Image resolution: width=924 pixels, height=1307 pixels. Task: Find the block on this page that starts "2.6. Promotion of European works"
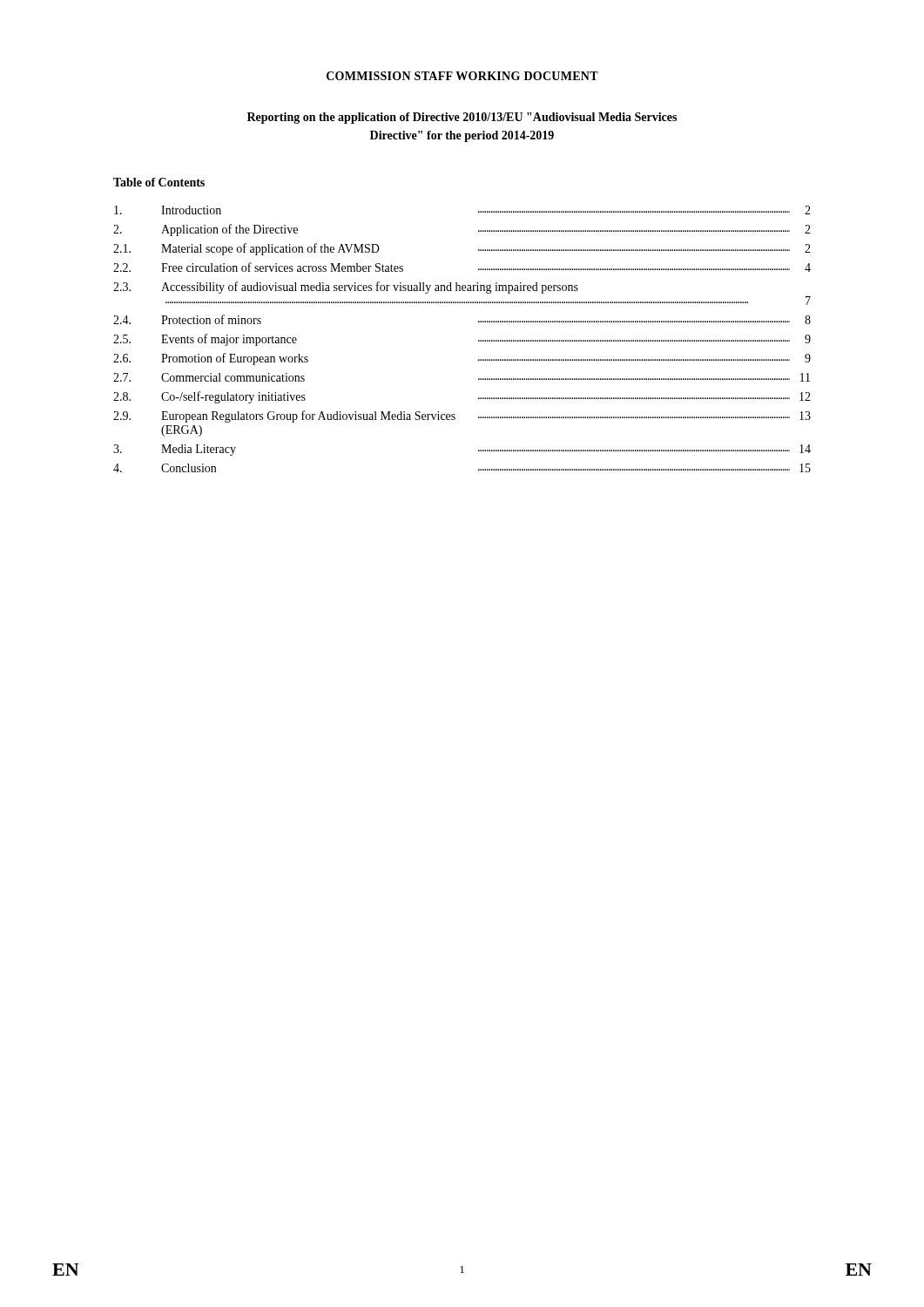click(232, 359)
